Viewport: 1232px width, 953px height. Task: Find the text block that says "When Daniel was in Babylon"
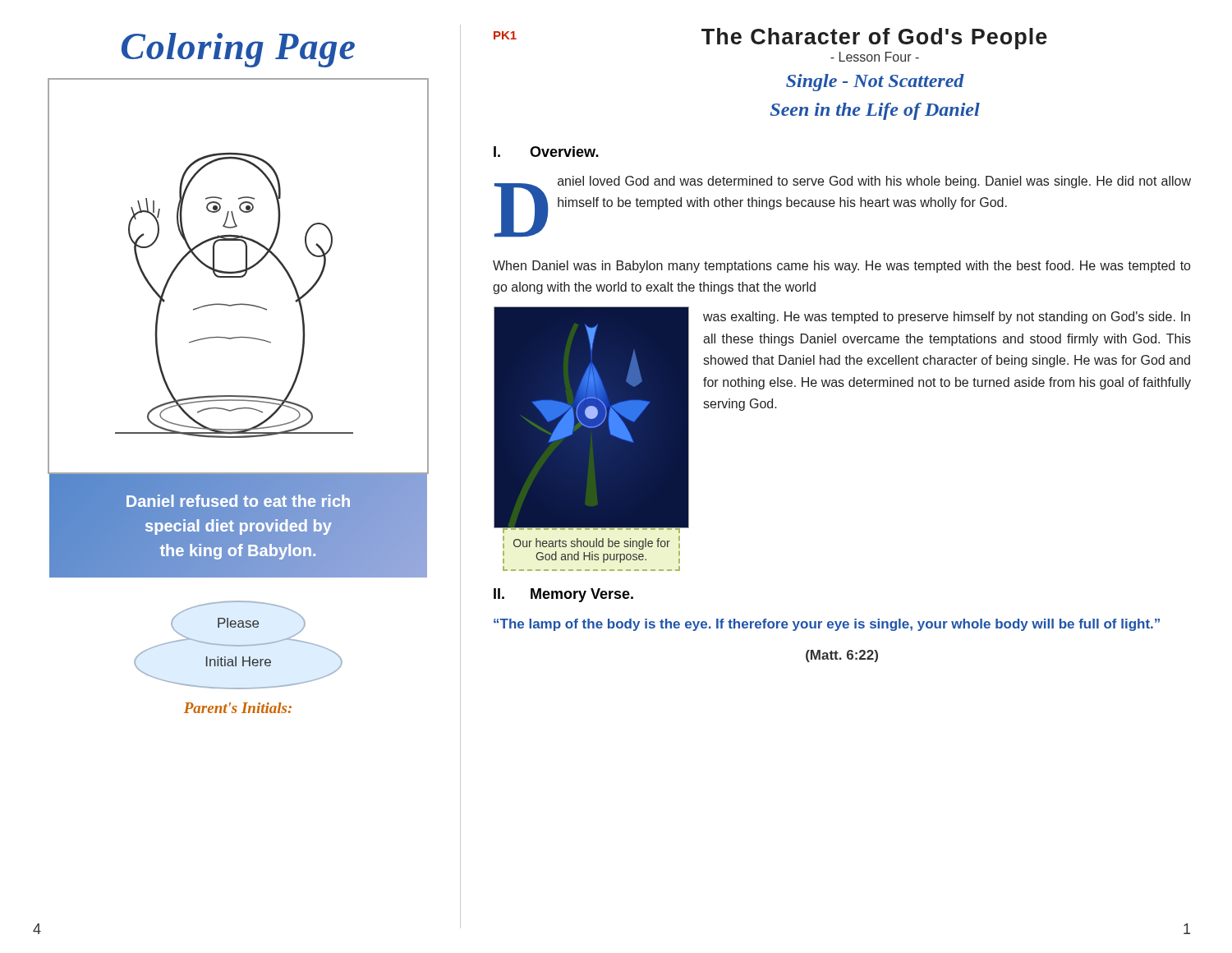coord(842,276)
